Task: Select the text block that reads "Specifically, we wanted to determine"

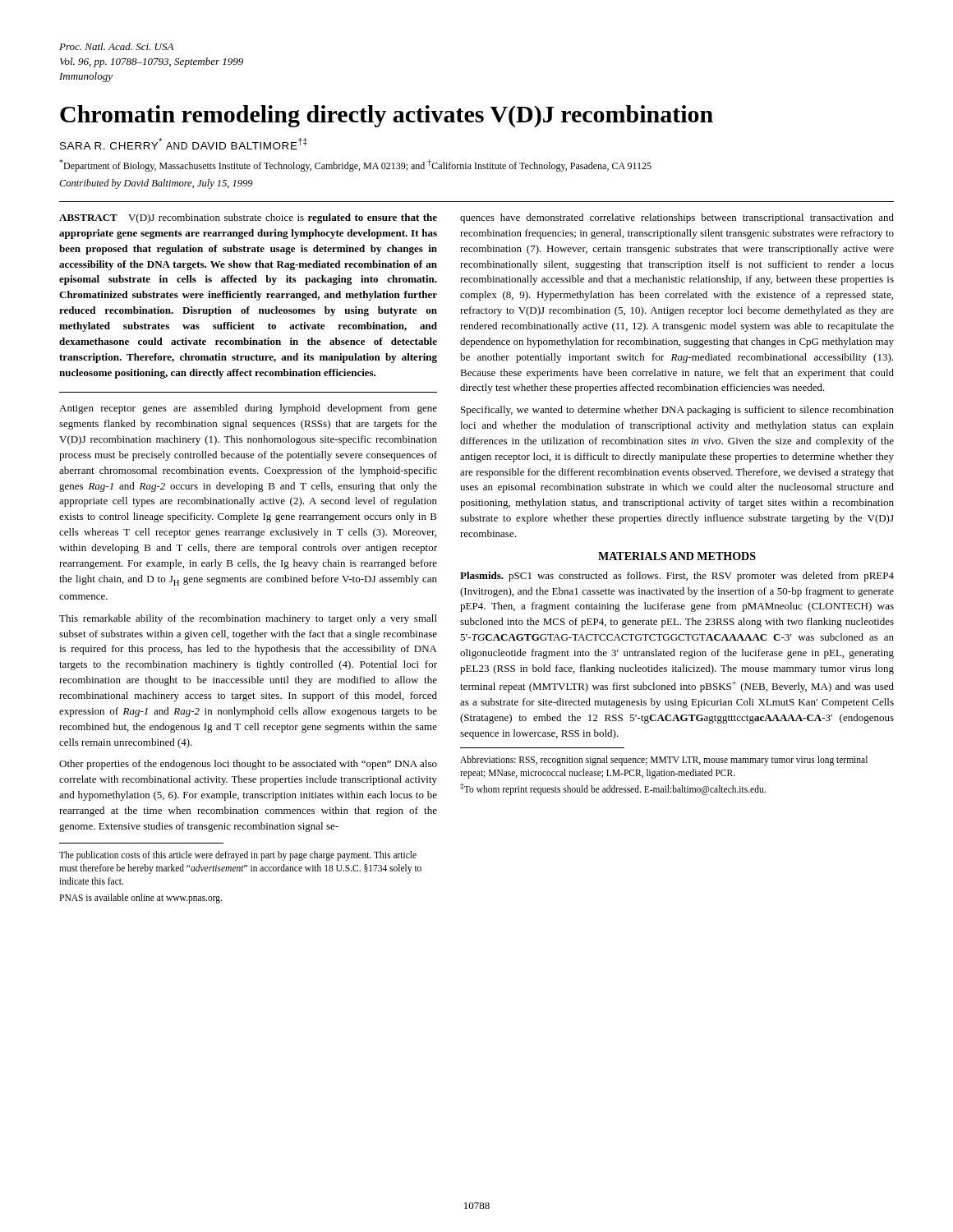Action: pyautogui.click(x=677, y=472)
